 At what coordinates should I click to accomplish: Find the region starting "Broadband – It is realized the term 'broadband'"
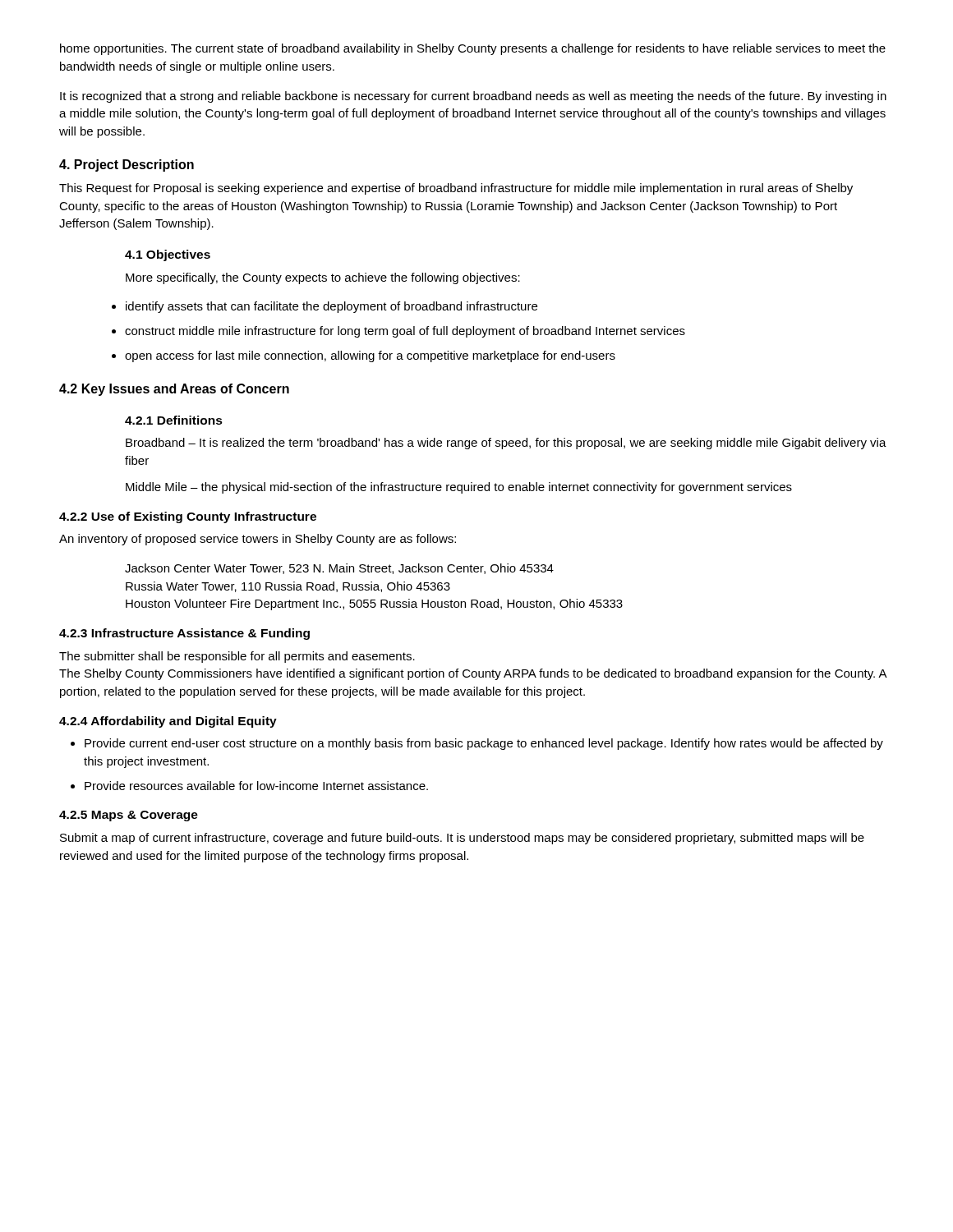506,452
